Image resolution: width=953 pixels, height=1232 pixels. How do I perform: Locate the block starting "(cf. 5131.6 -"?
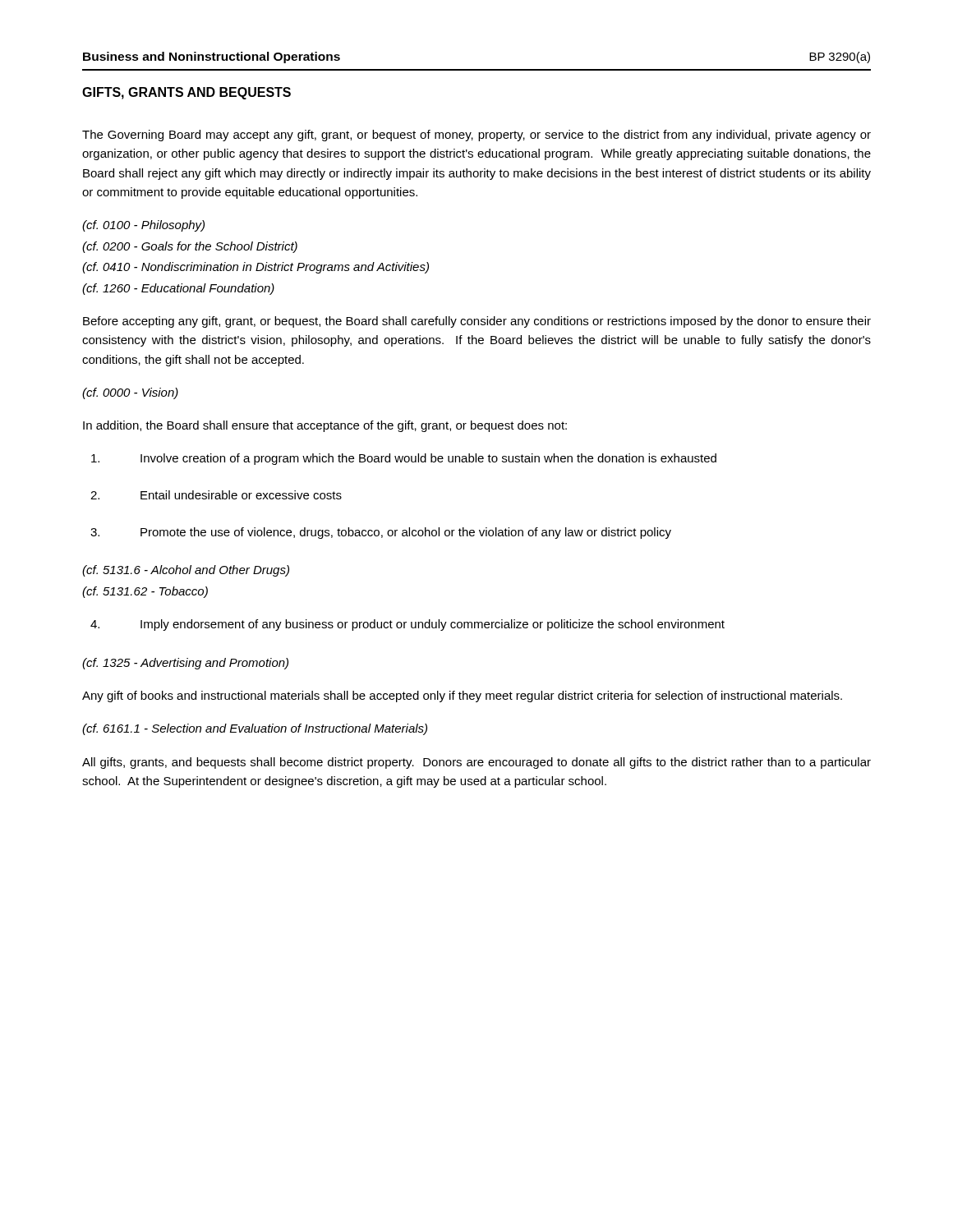[186, 580]
